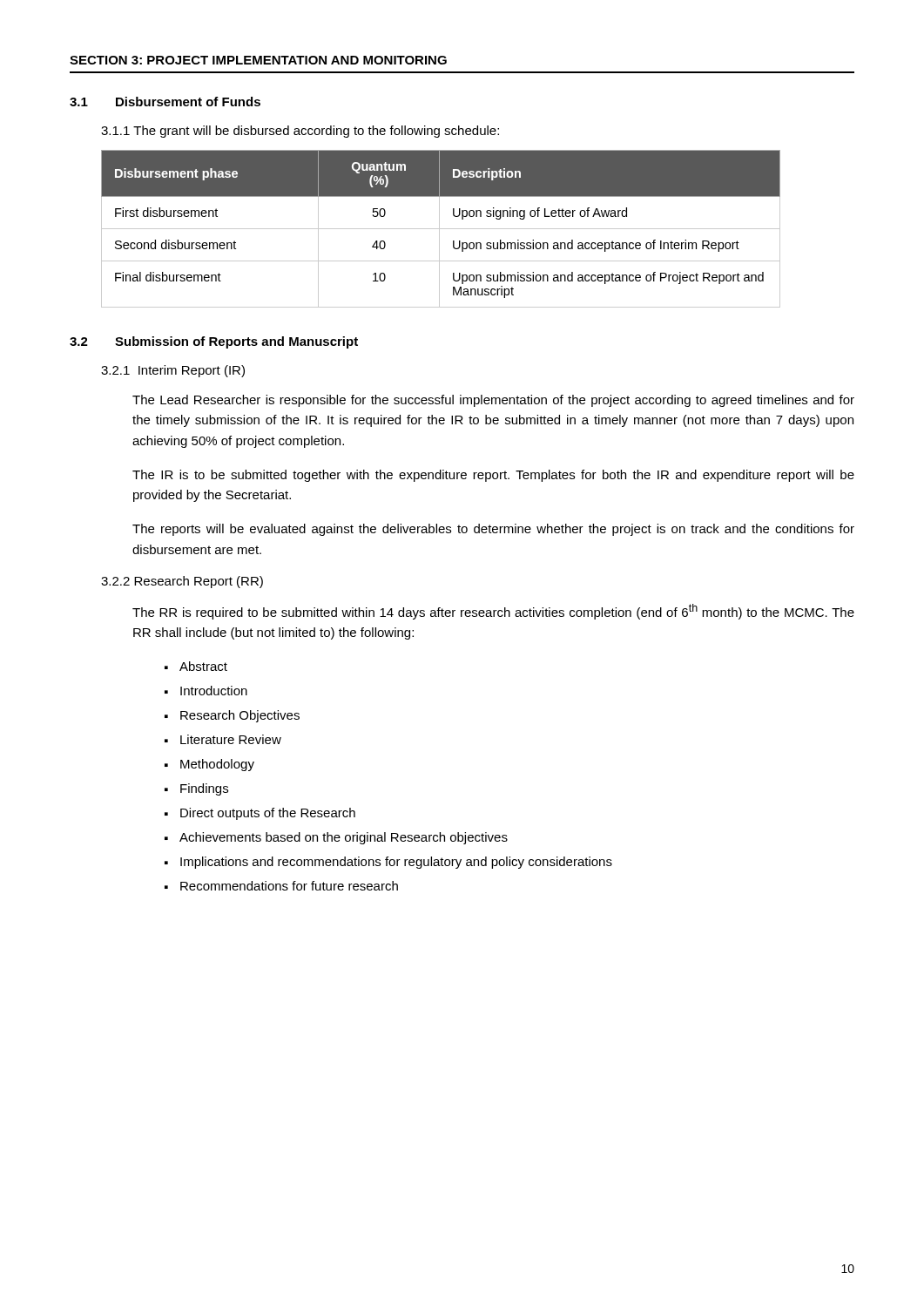Image resolution: width=924 pixels, height=1307 pixels.
Task: Navigate to the region starting "▪ Introduction"
Action: pyautogui.click(x=206, y=692)
